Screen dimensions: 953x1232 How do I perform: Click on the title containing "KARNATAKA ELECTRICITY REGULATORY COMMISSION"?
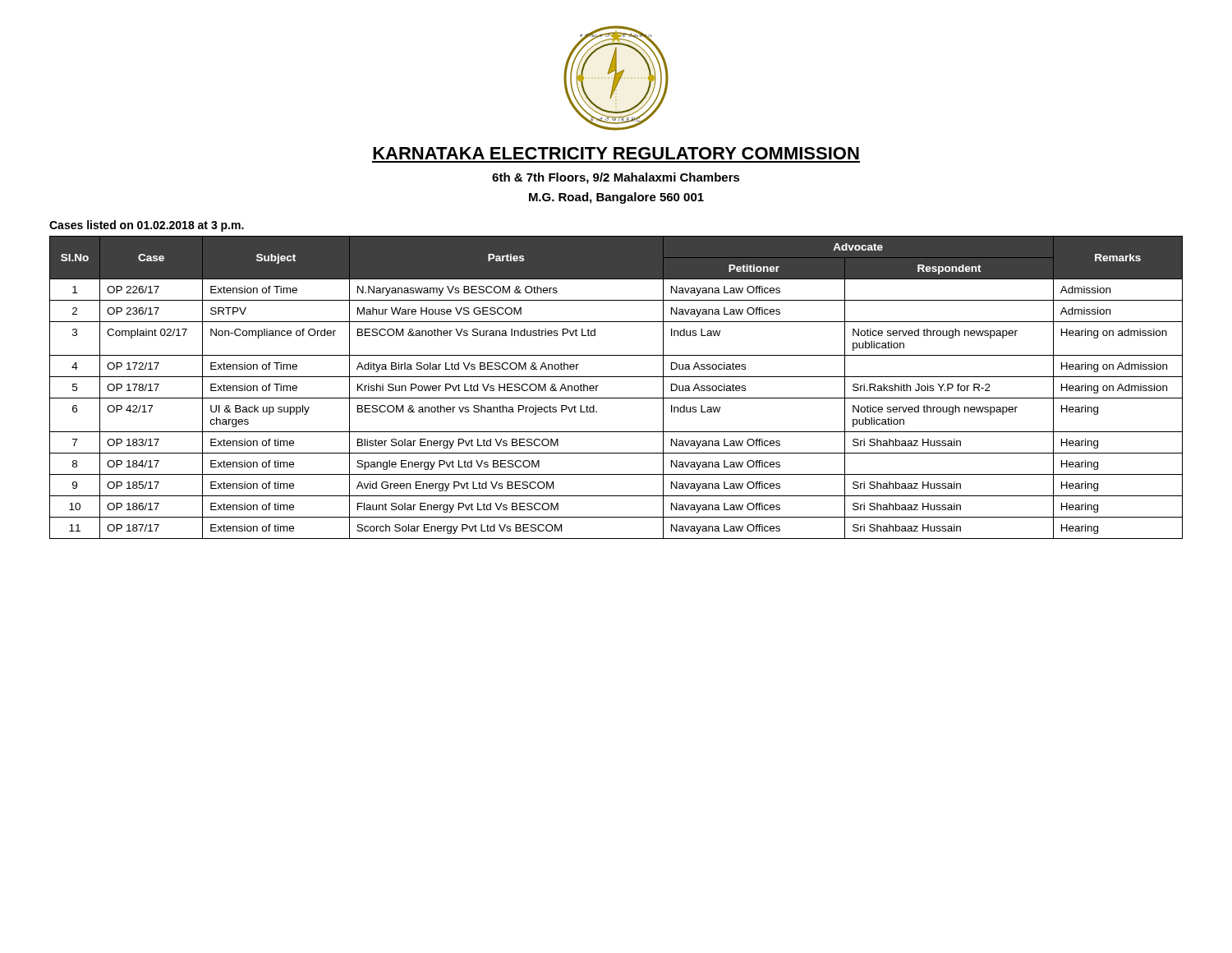[x=616, y=153]
